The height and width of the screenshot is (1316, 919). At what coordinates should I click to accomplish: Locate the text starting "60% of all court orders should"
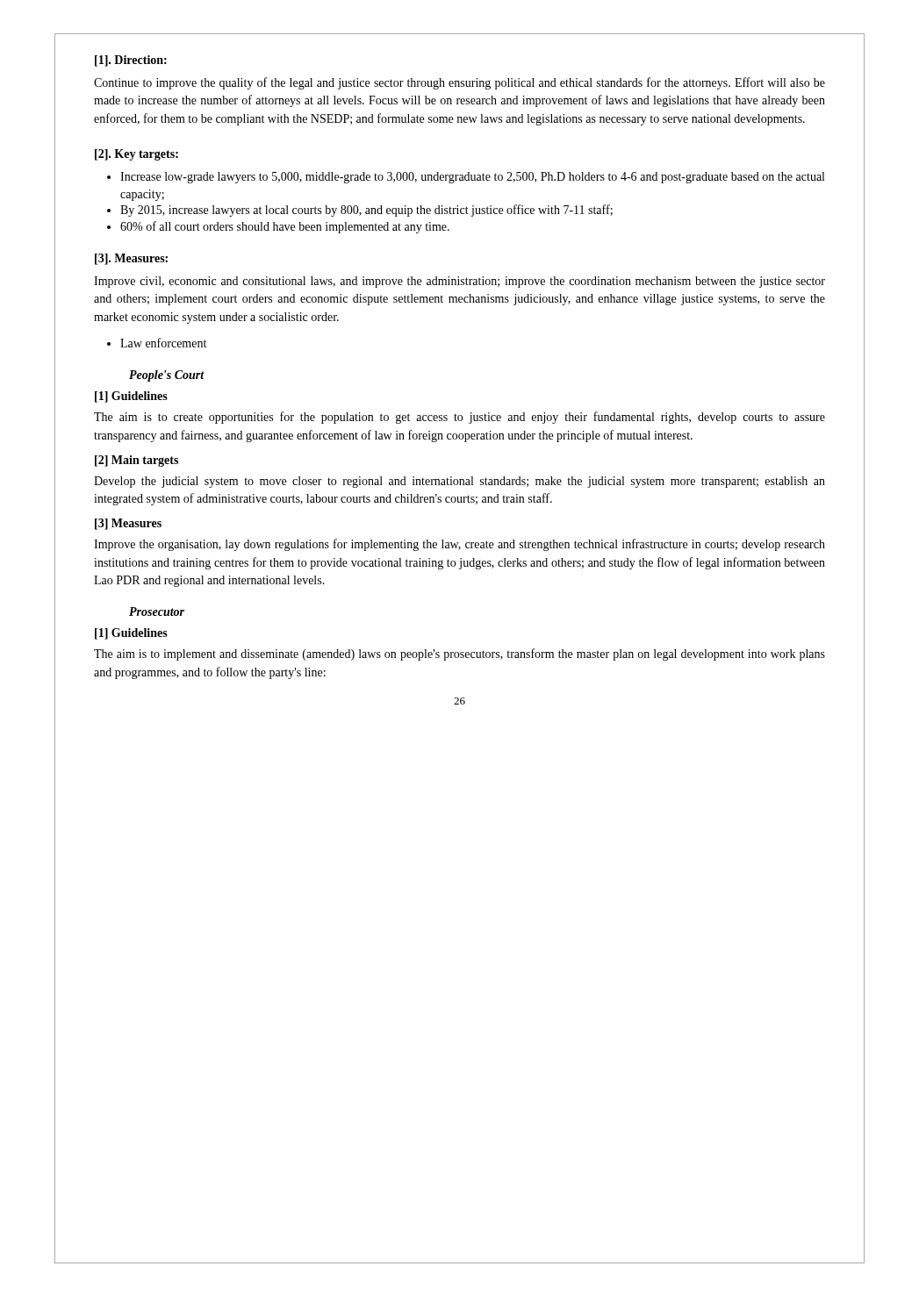(x=473, y=227)
